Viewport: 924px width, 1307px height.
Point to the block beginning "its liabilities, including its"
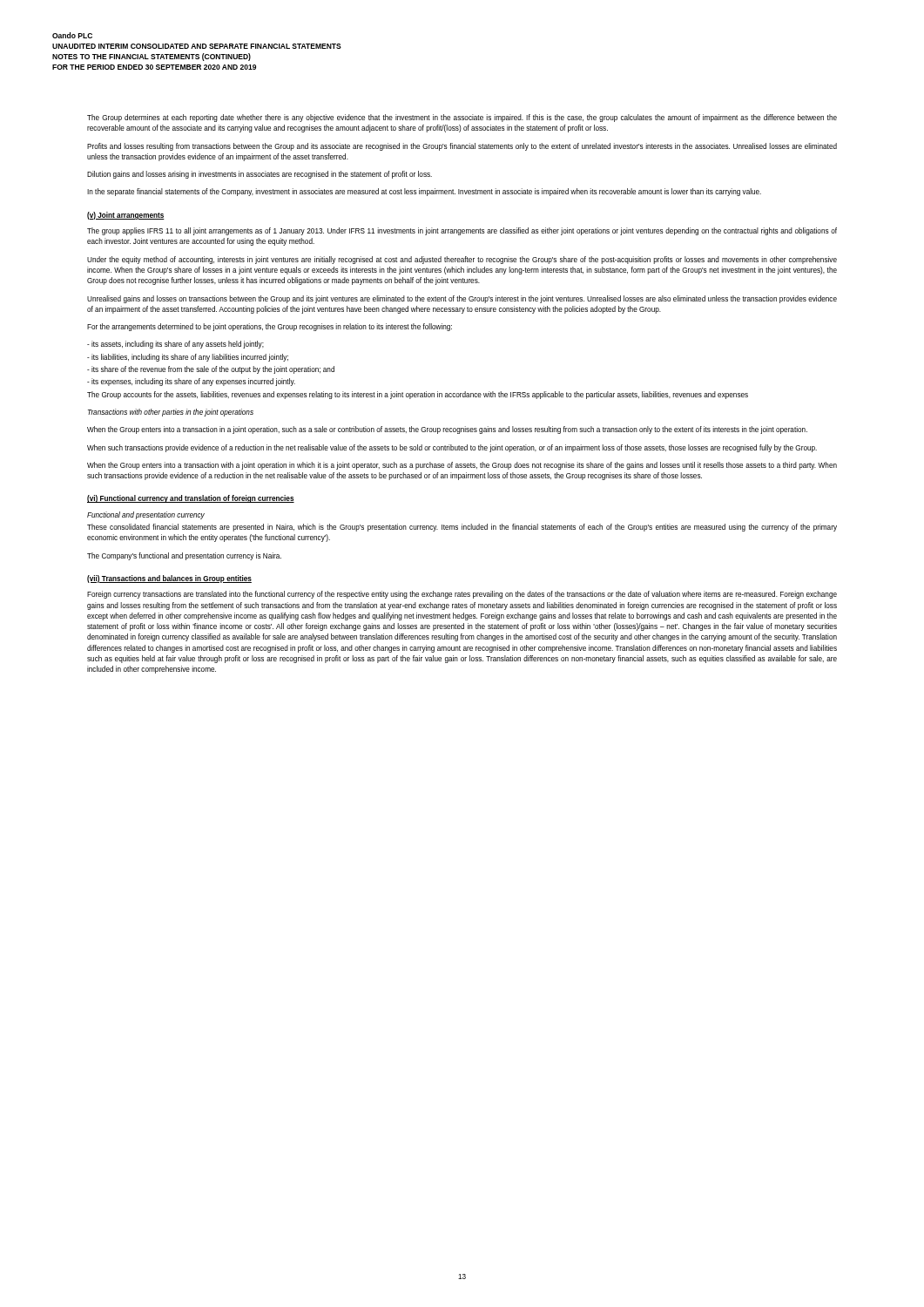(188, 358)
